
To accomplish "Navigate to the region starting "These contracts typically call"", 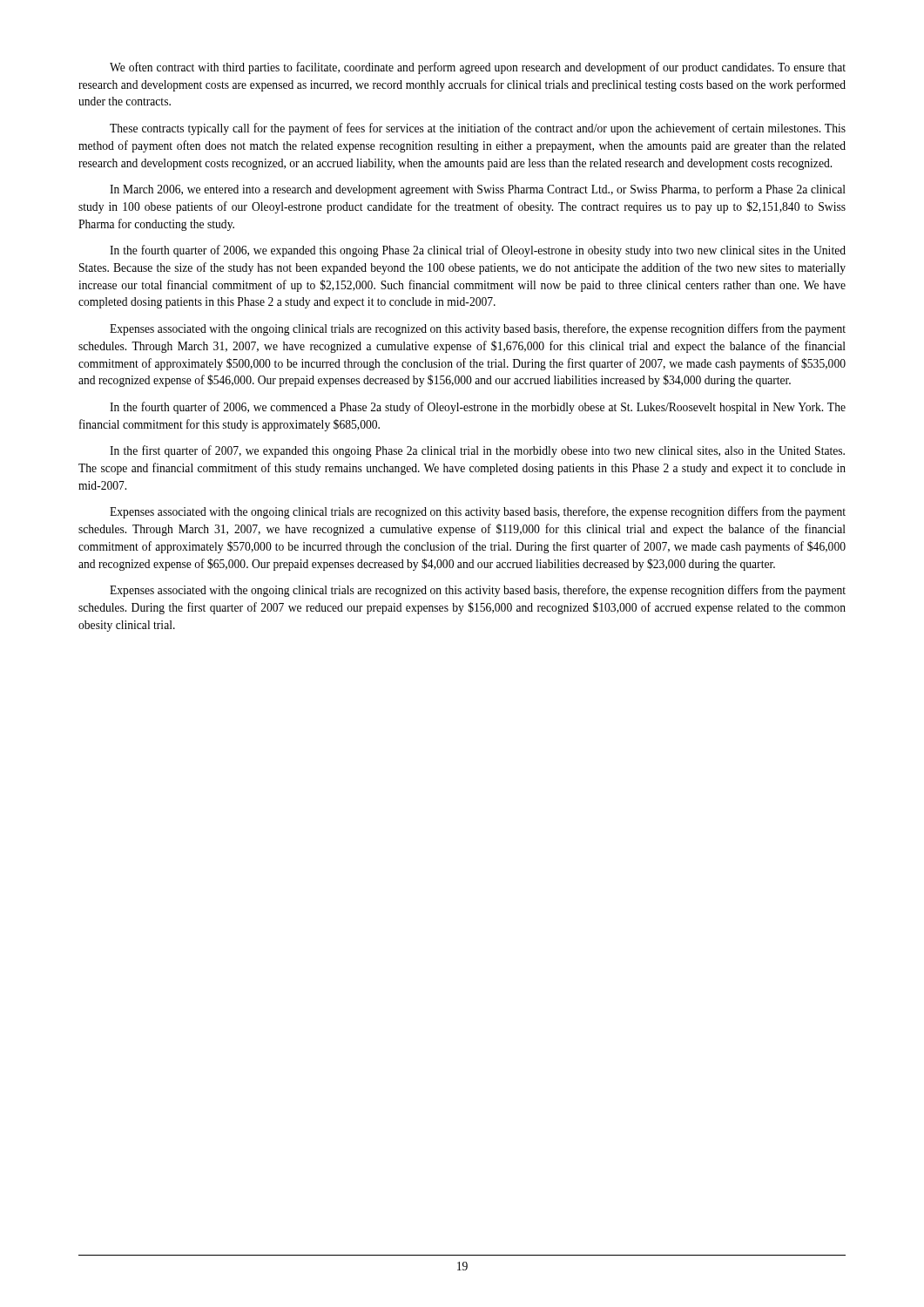I will (x=462, y=146).
